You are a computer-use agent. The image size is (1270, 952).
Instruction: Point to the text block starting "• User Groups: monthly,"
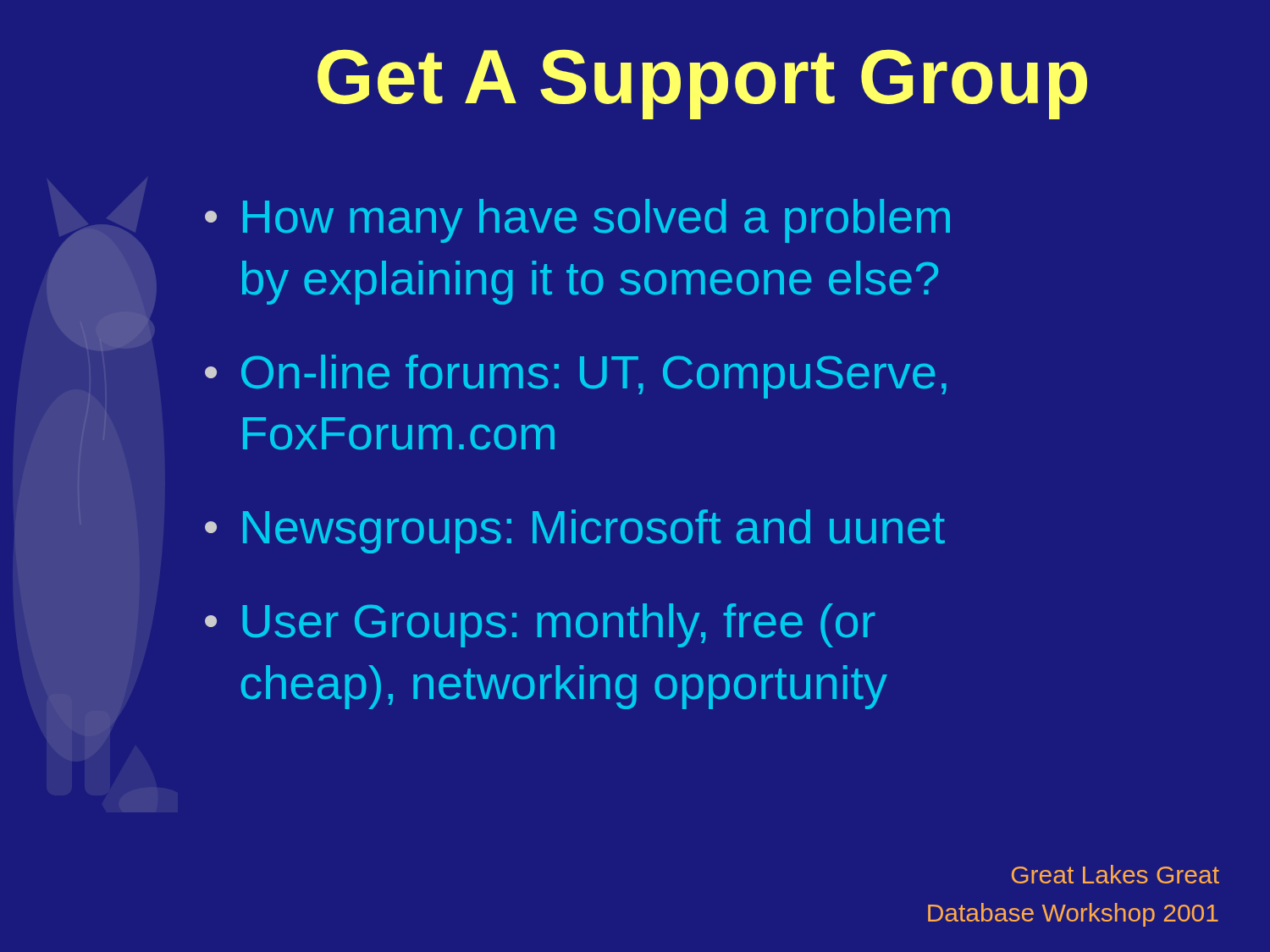click(545, 652)
